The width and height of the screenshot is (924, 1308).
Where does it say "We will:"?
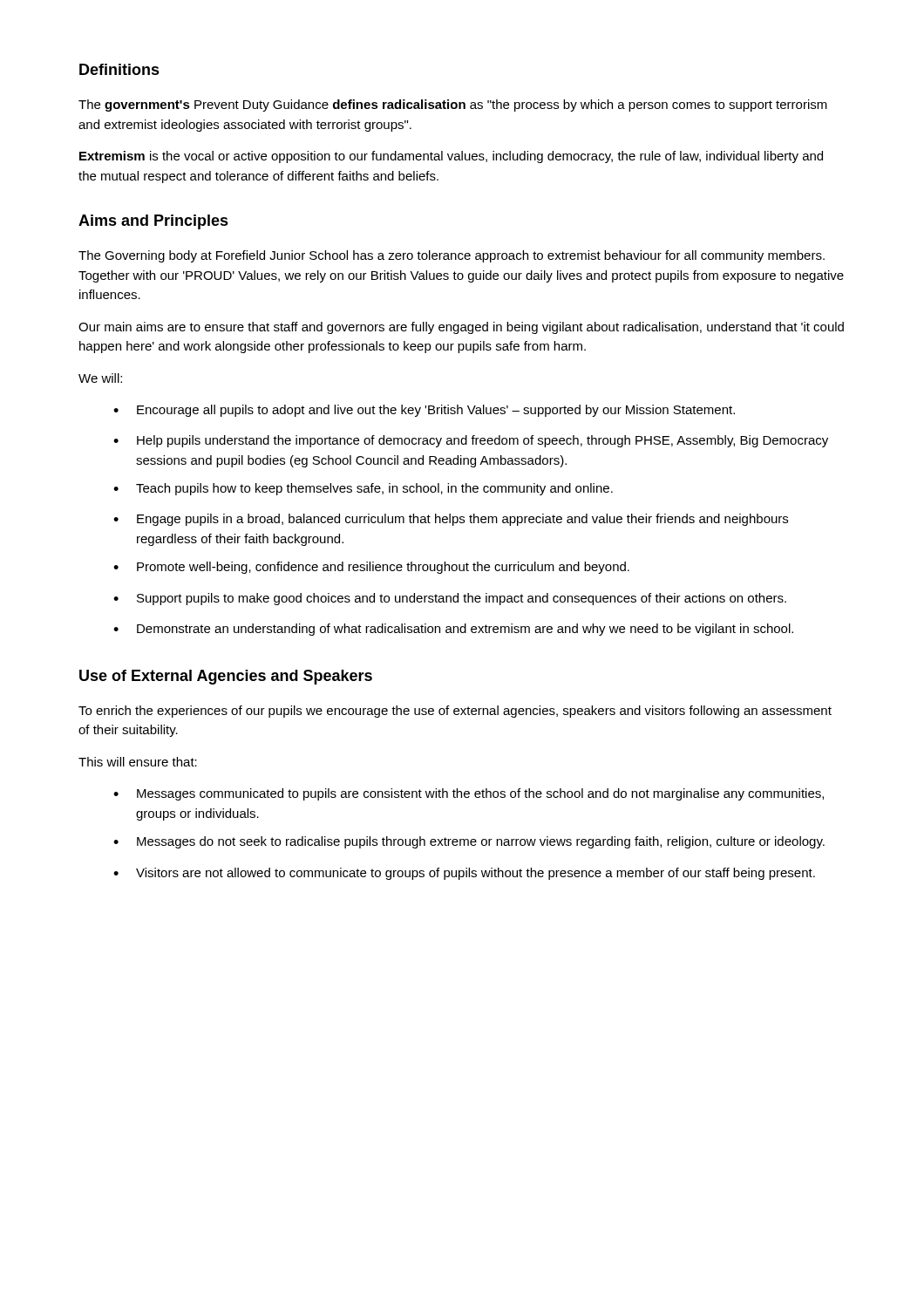point(101,378)
